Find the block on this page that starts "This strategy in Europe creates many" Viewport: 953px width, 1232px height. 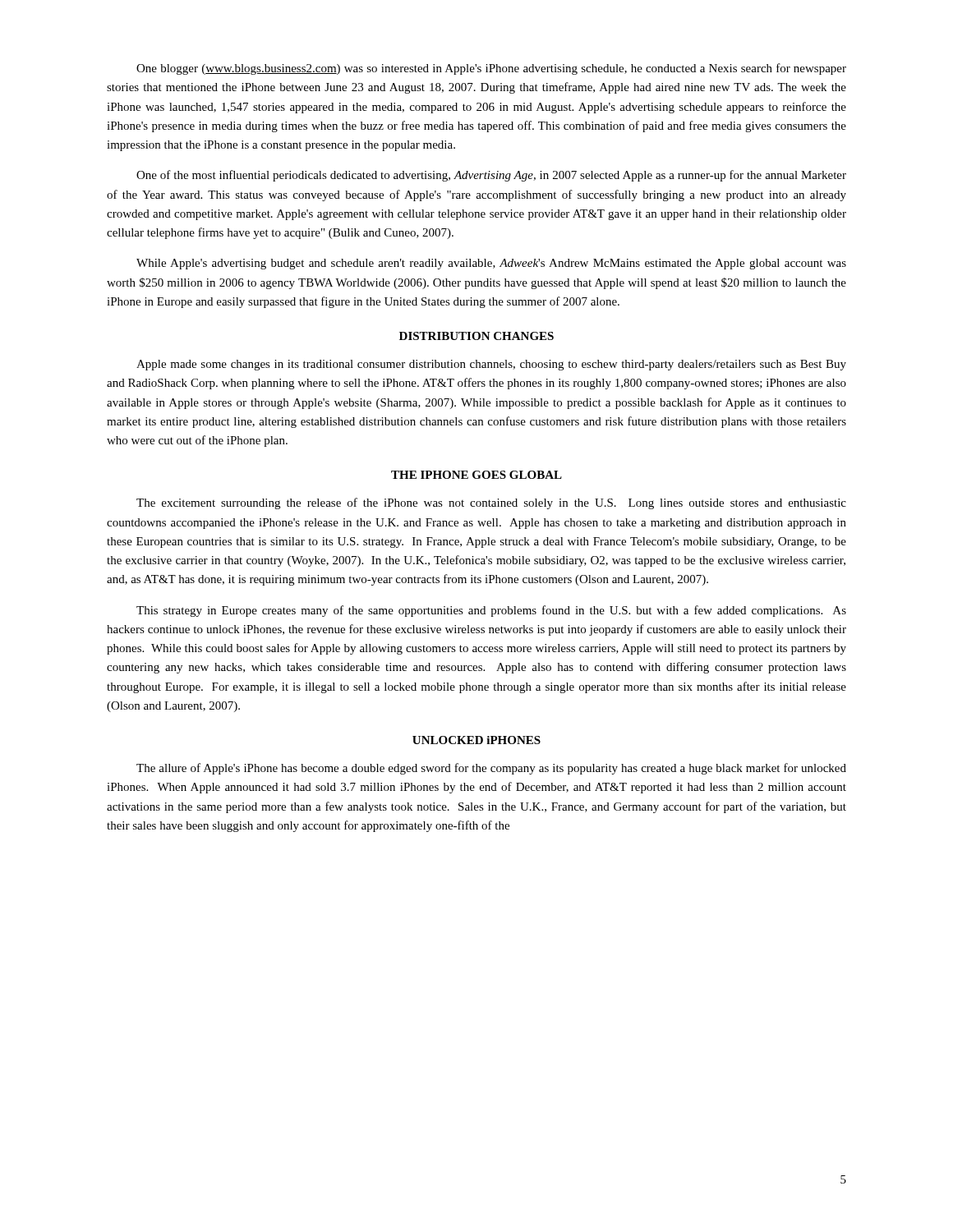(476, 658)
